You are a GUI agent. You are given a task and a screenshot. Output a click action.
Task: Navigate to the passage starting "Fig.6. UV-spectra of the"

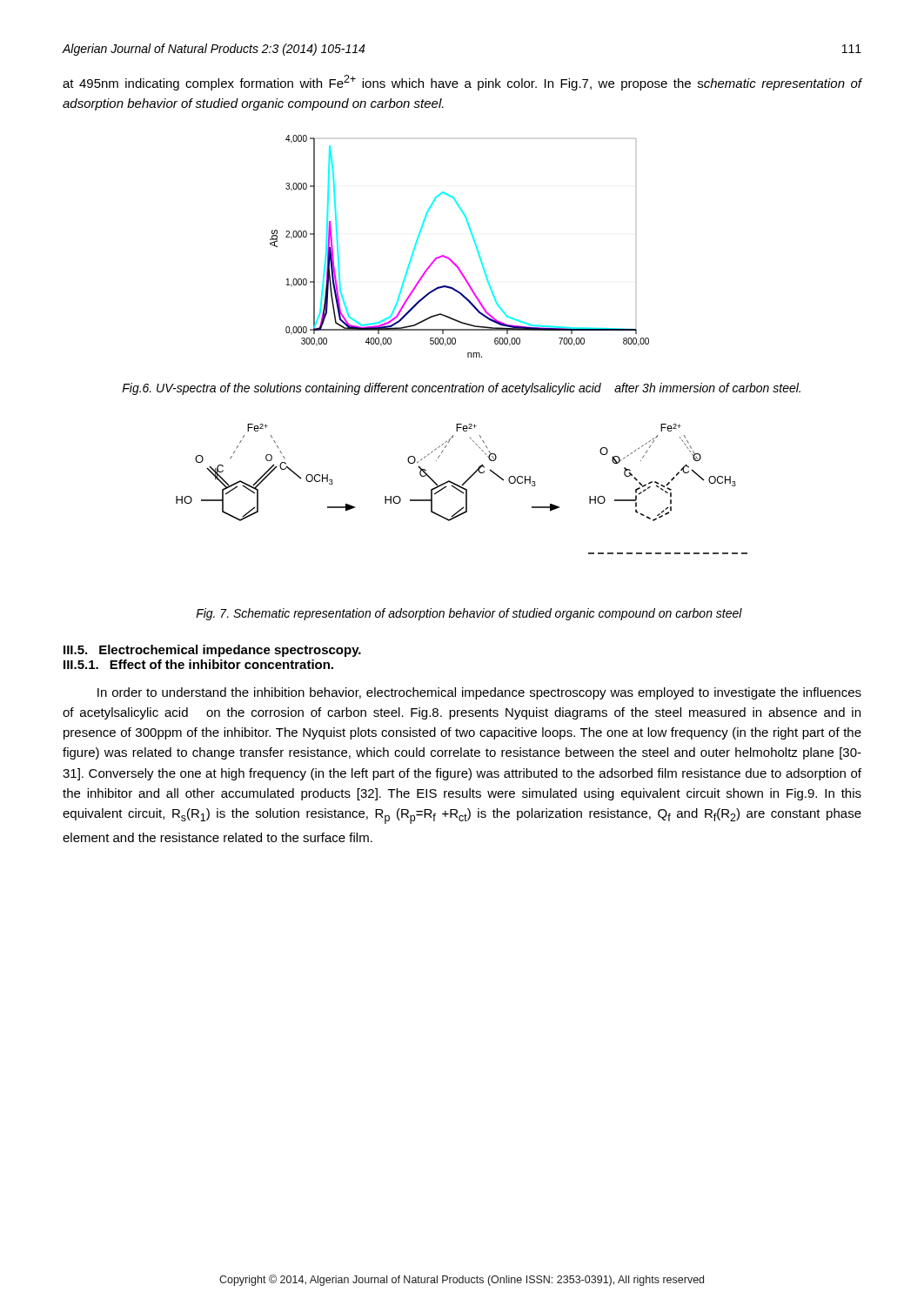click(x=462, y=388)
